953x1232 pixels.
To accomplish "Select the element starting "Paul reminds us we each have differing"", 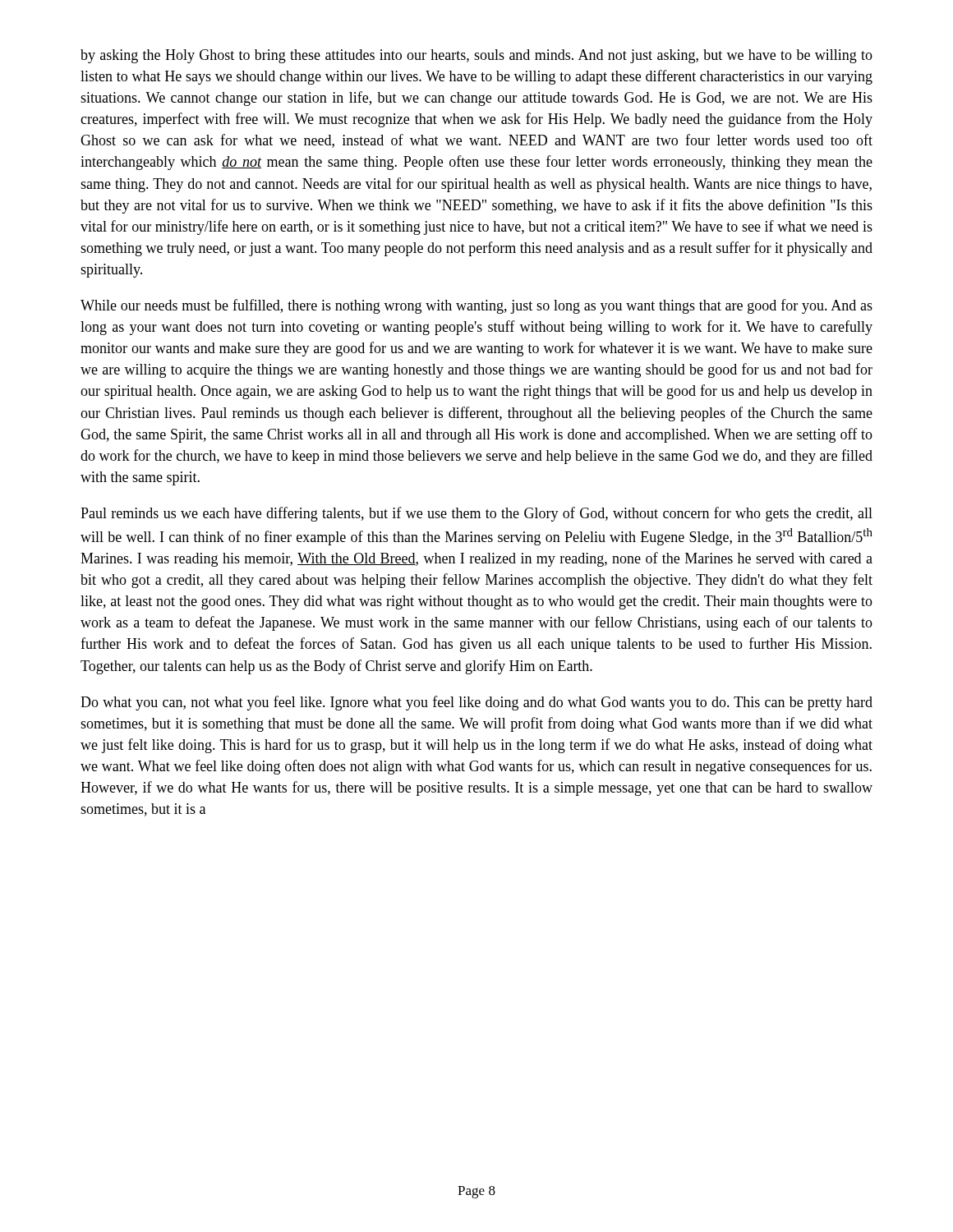I will coord(476,589).
